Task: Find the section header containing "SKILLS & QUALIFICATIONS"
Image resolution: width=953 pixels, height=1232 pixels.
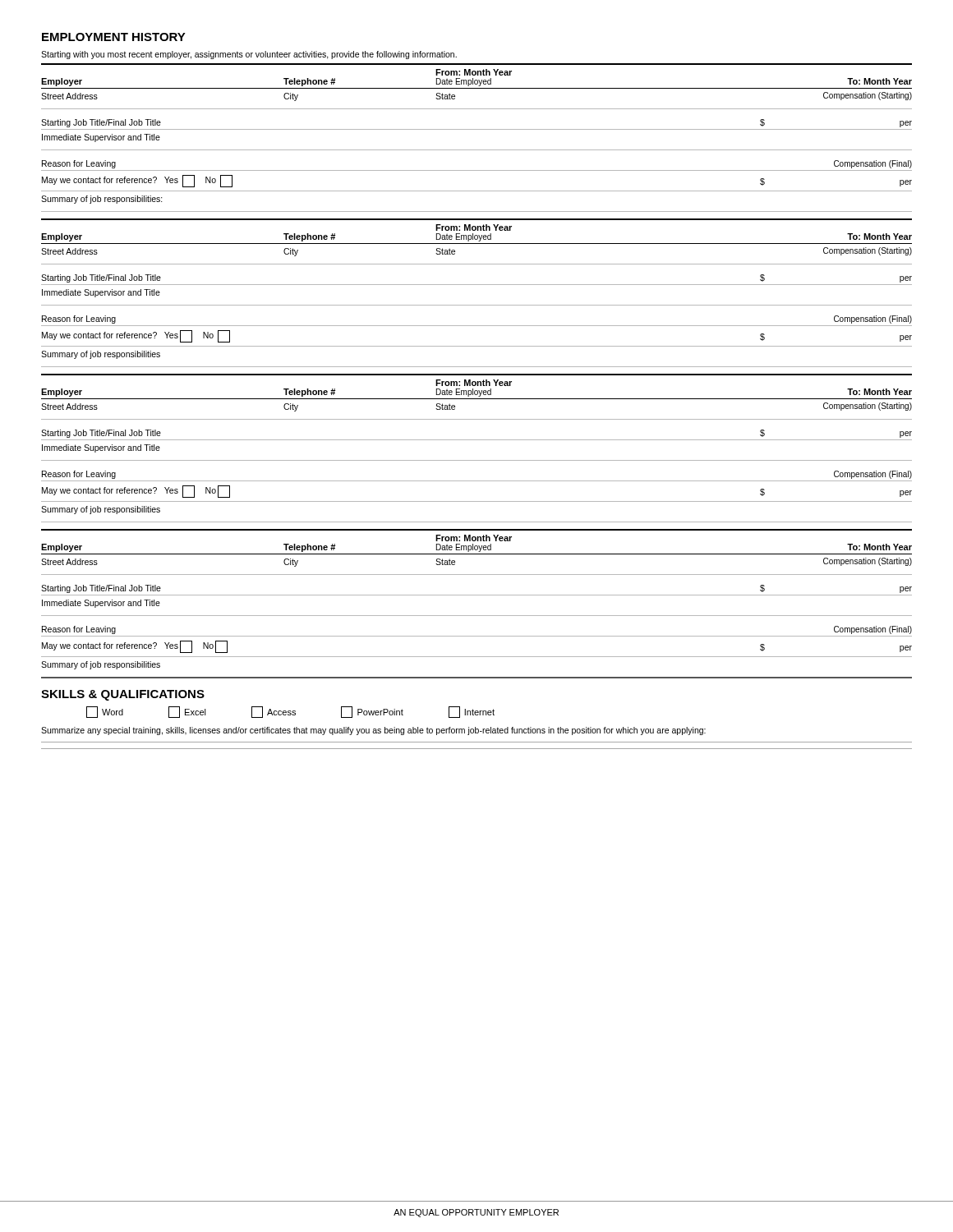Action: (x=123, y=694)
